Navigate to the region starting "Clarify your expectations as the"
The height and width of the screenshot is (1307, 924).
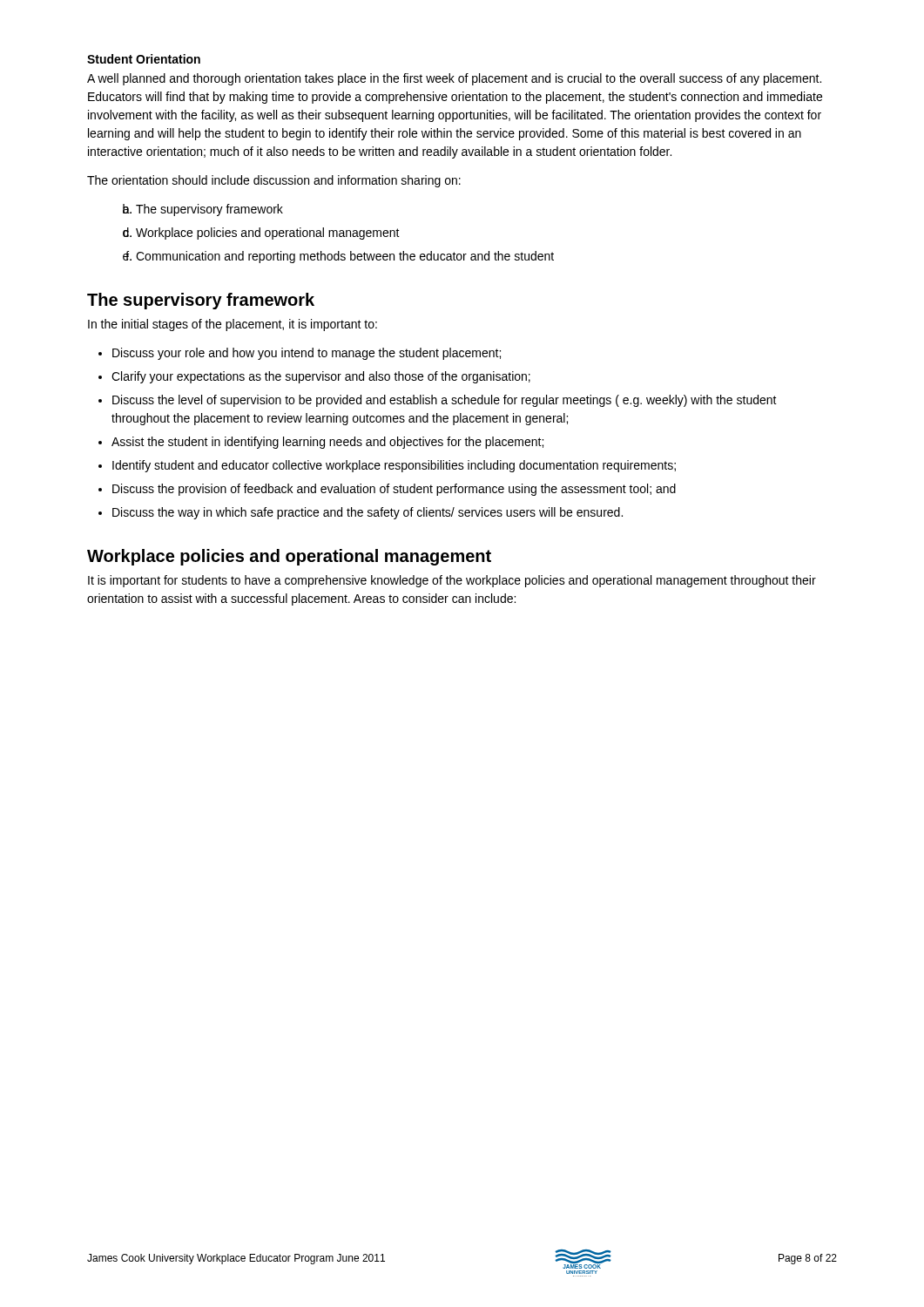[x=474, y=377]
